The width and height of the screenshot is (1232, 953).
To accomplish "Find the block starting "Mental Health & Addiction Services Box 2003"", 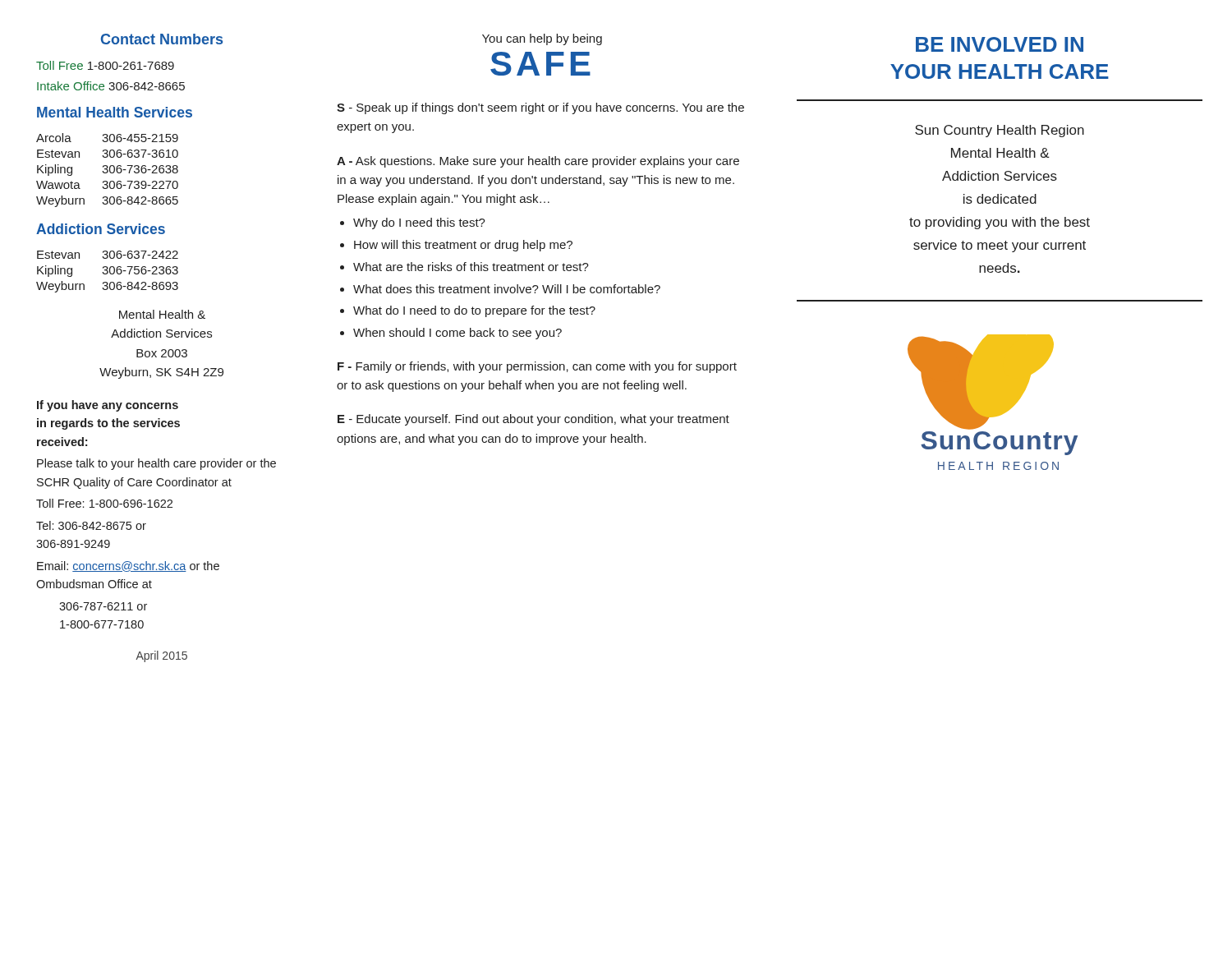I will pos(162,343).
